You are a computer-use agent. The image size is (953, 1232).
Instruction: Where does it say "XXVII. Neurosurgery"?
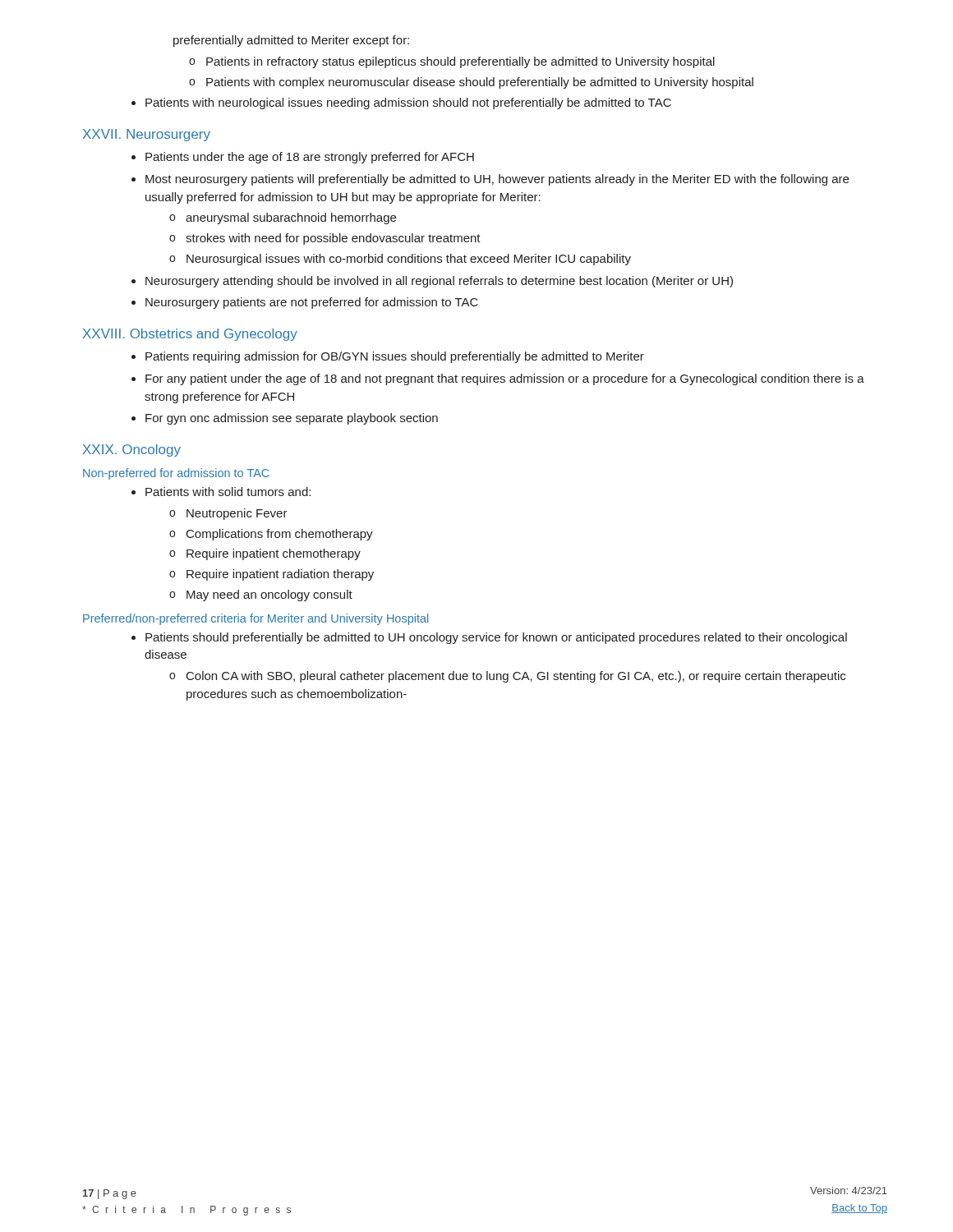tap(147, 135)
